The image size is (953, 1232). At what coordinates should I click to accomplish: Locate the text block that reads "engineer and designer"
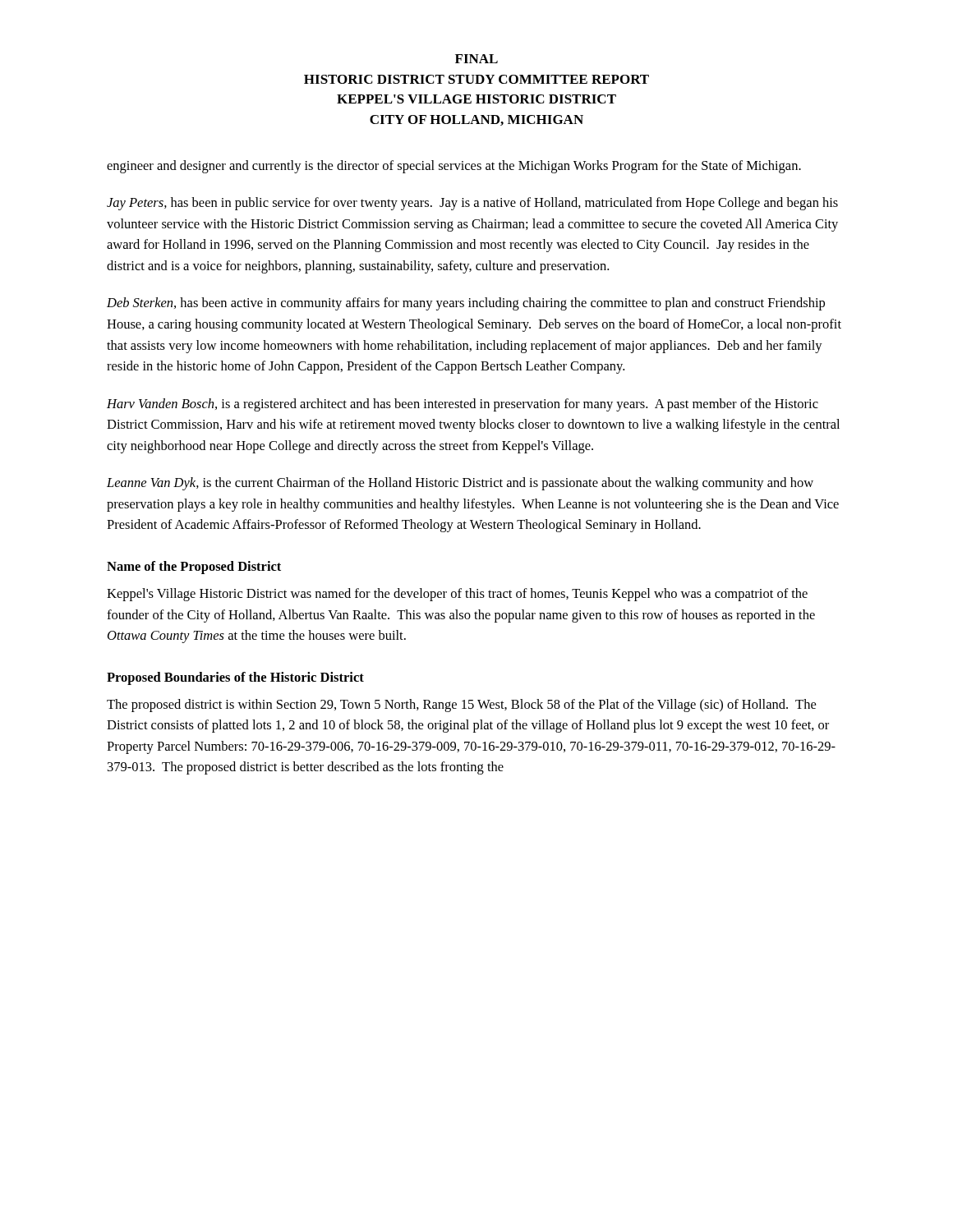[454, 165]
